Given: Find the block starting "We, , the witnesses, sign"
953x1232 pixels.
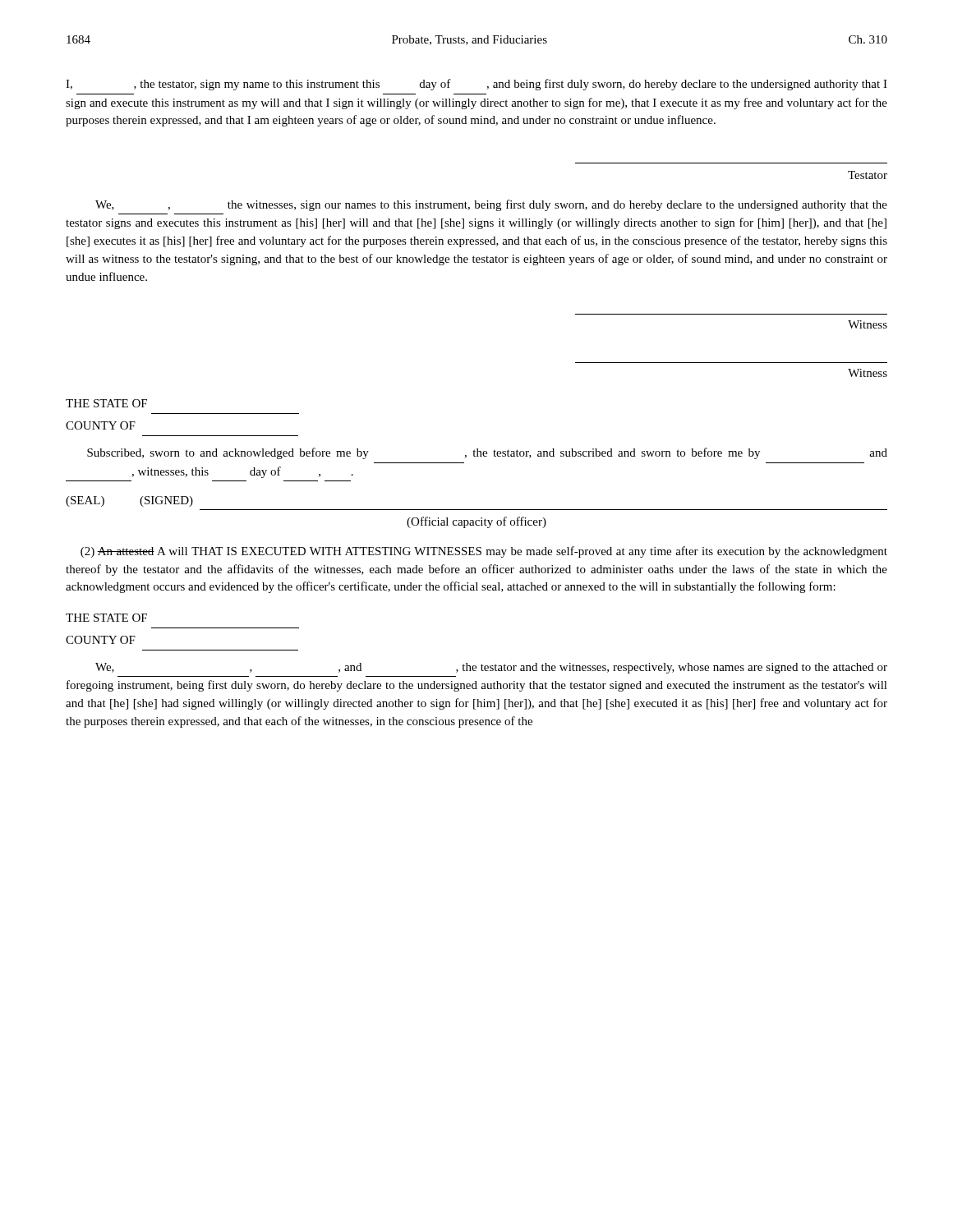Looking at the screenshot, I should 476,239.
